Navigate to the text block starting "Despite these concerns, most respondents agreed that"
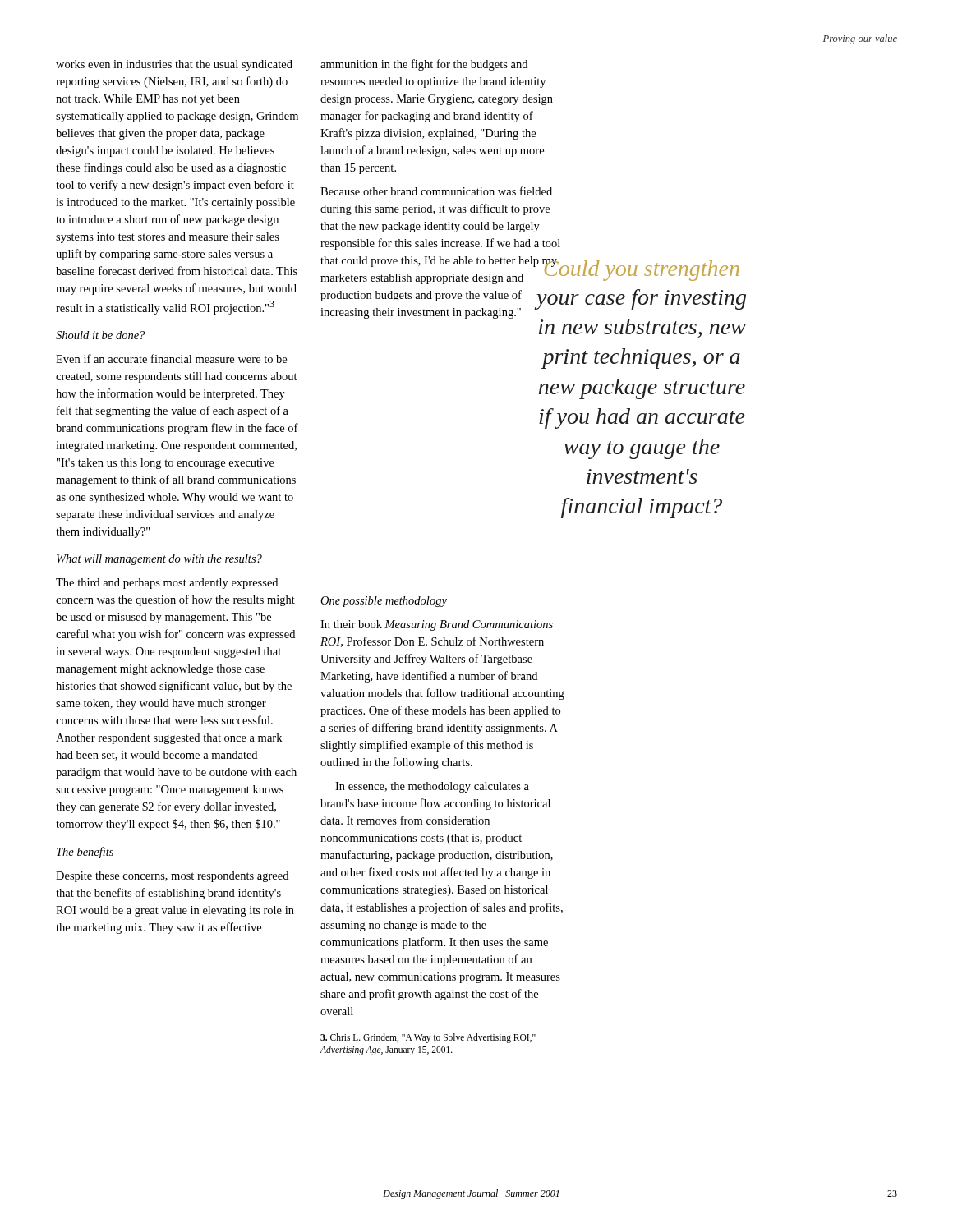This screenshot has height=1232, width=953. [x=178, y=901]
